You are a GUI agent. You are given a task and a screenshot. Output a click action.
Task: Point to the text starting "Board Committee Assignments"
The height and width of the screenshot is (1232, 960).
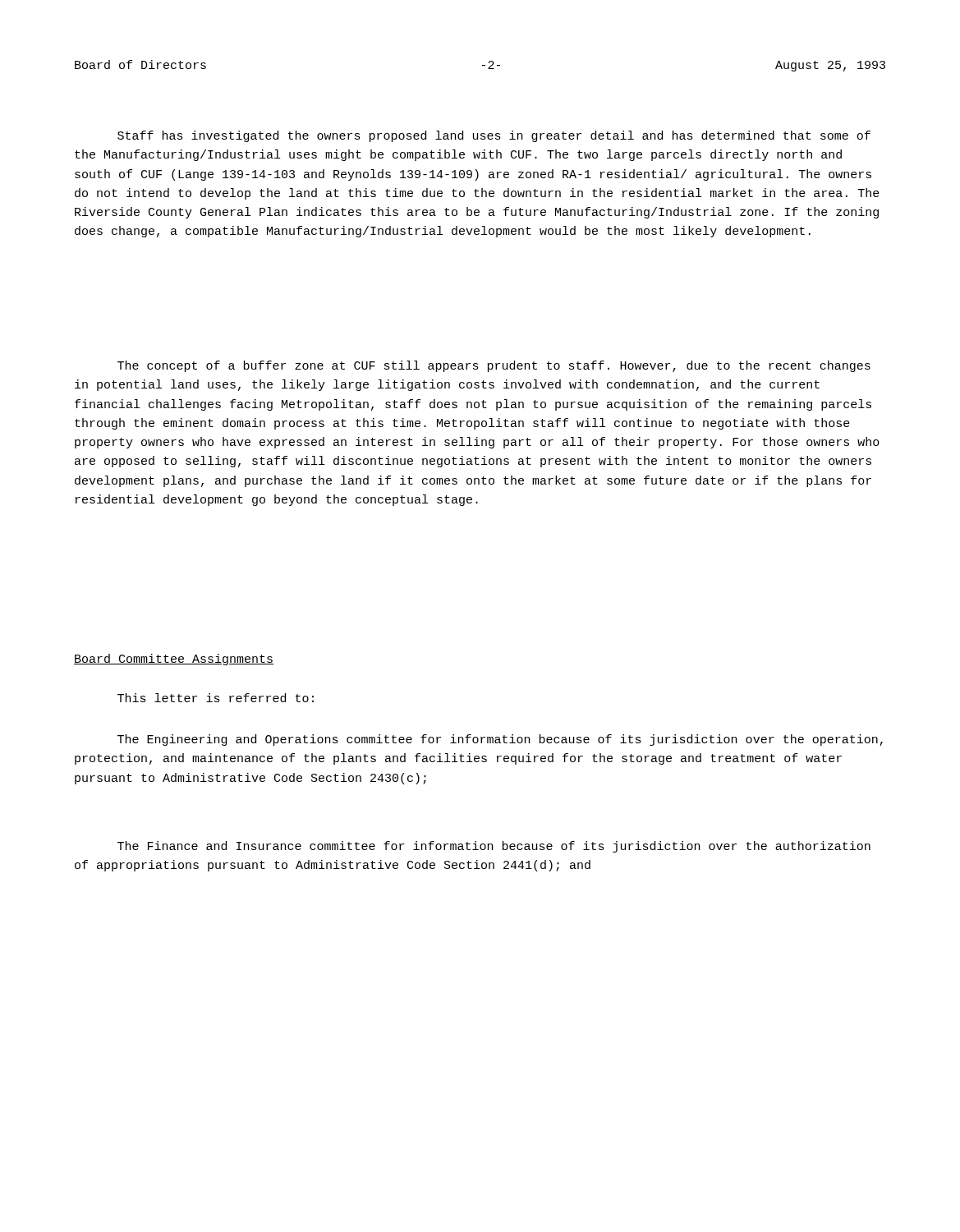coord(174,660)
